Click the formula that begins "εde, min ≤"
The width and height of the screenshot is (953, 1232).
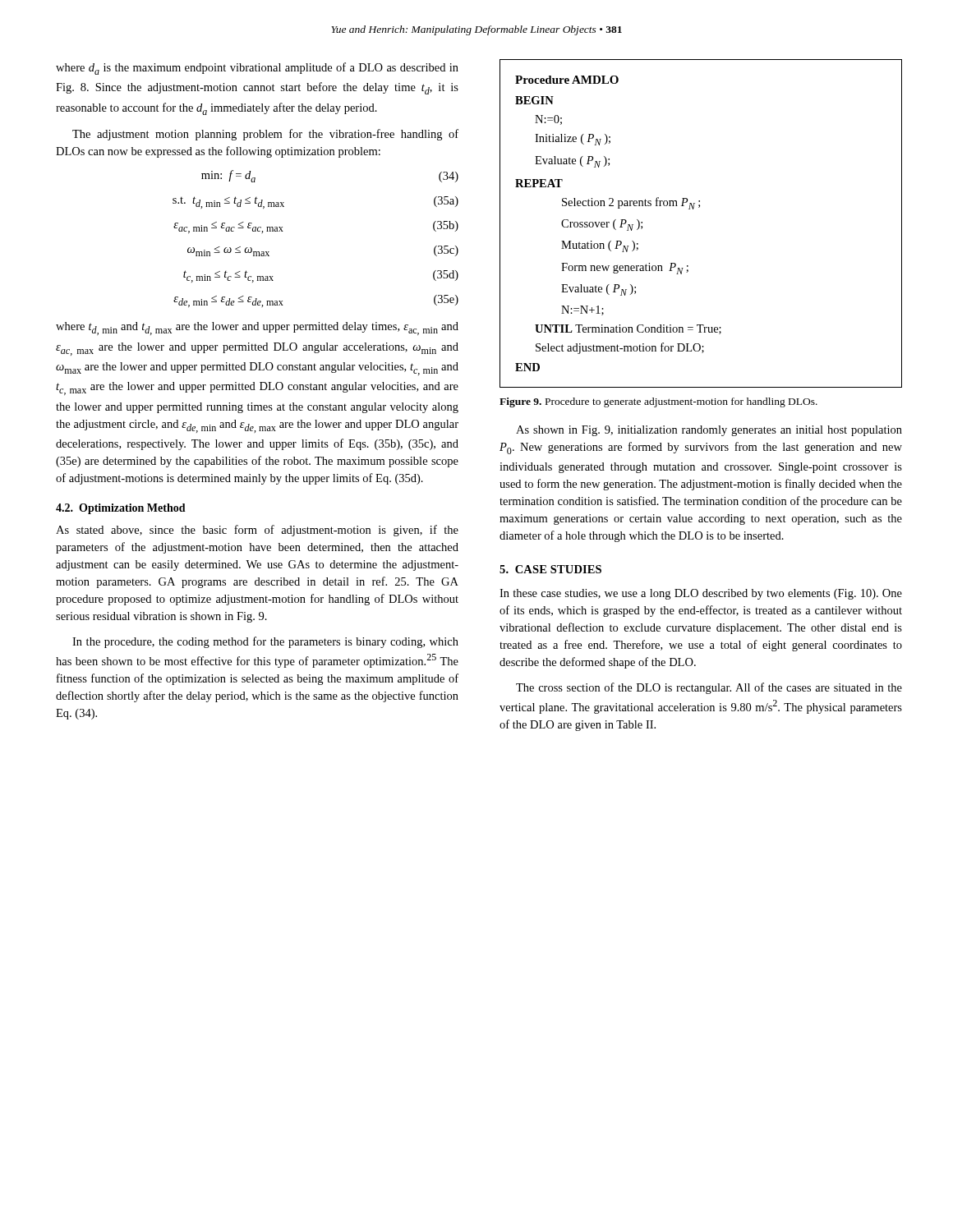pyautogui.click(x=257, y=300)
